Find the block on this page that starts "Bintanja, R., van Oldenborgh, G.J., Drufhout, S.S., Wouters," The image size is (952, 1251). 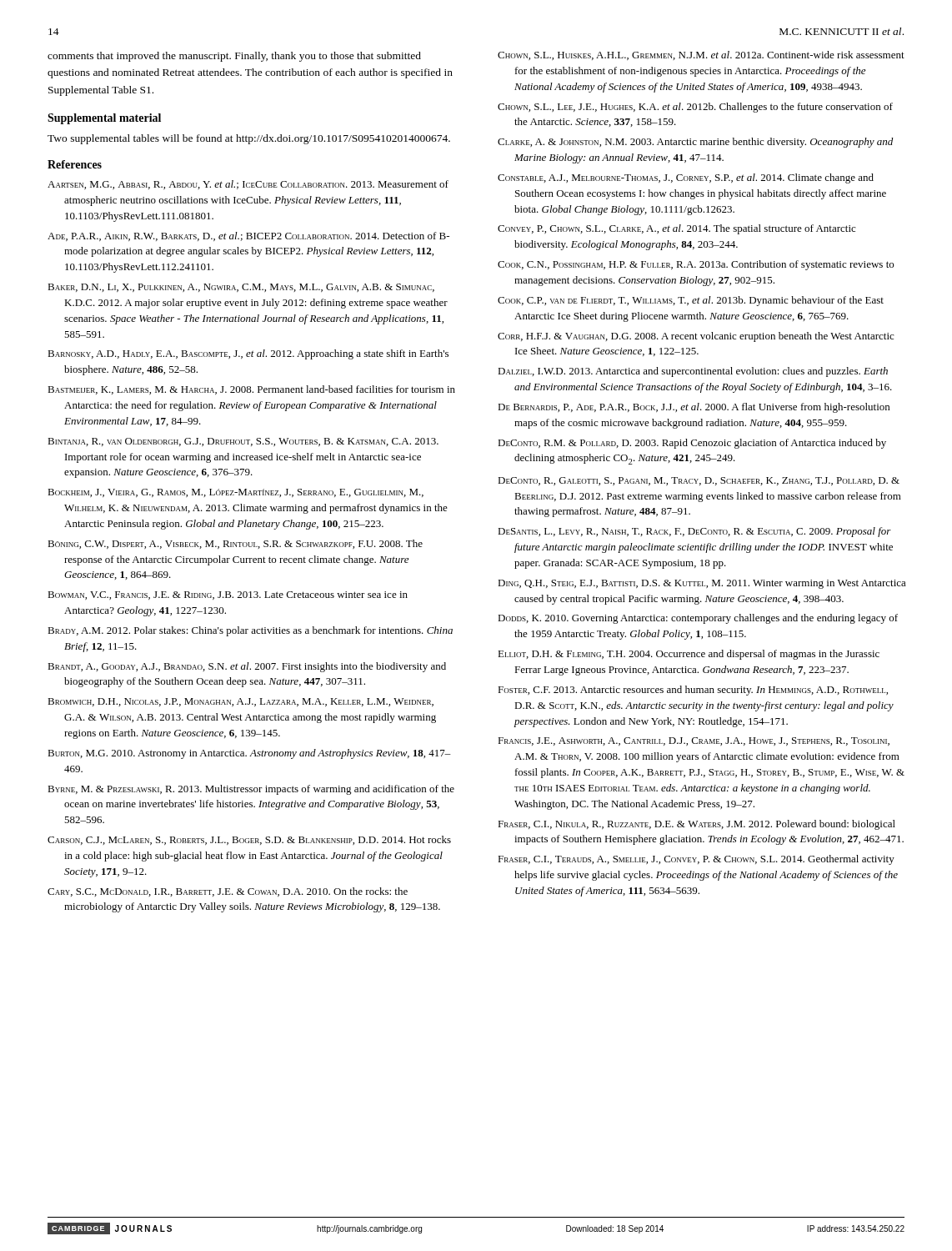[243, 456]
